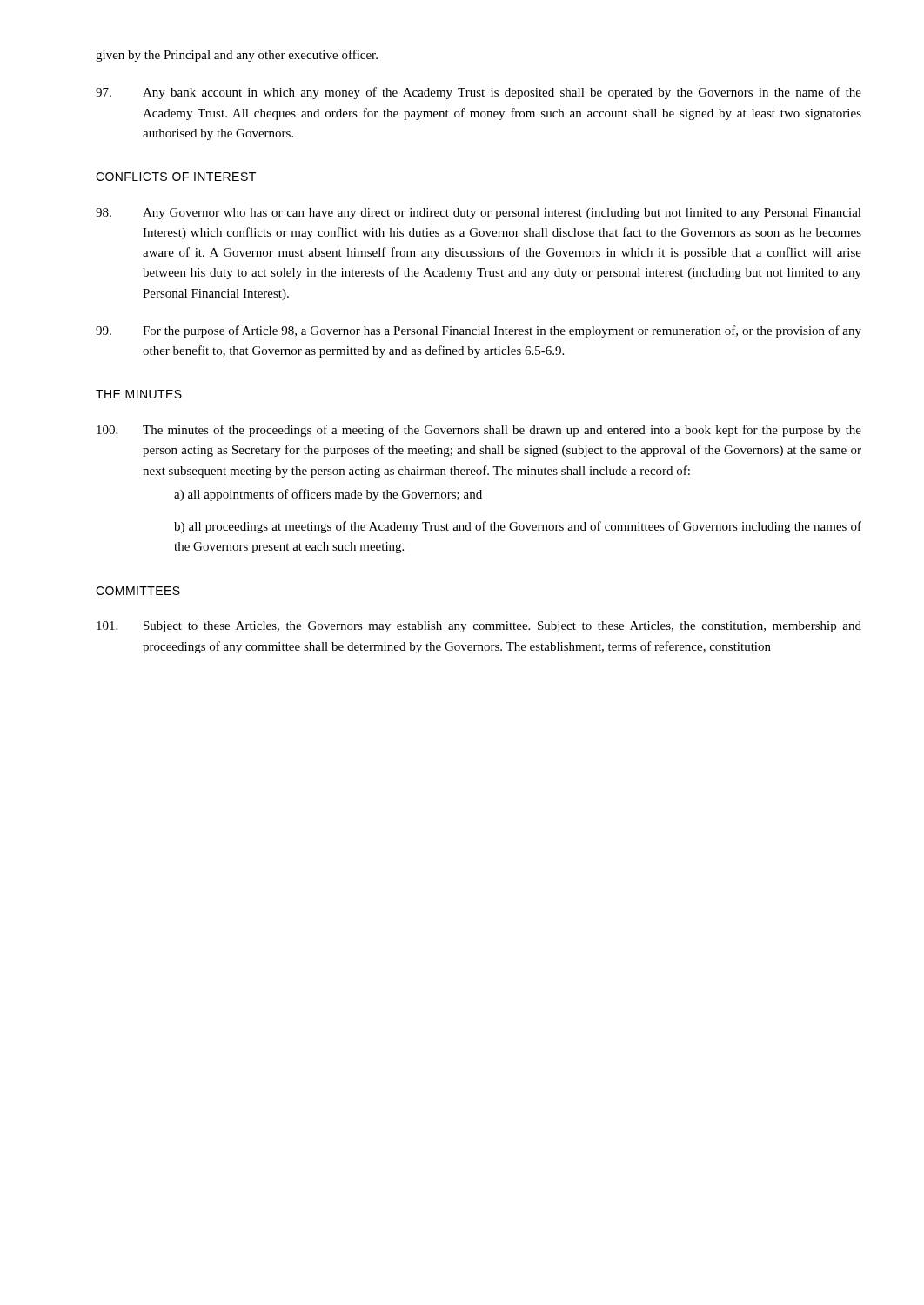Click on the element starting "99. For the purpose of Article 98,"
Image resolution: width=924 pixels, height=1305 pixels.
(x=479, y=341)
